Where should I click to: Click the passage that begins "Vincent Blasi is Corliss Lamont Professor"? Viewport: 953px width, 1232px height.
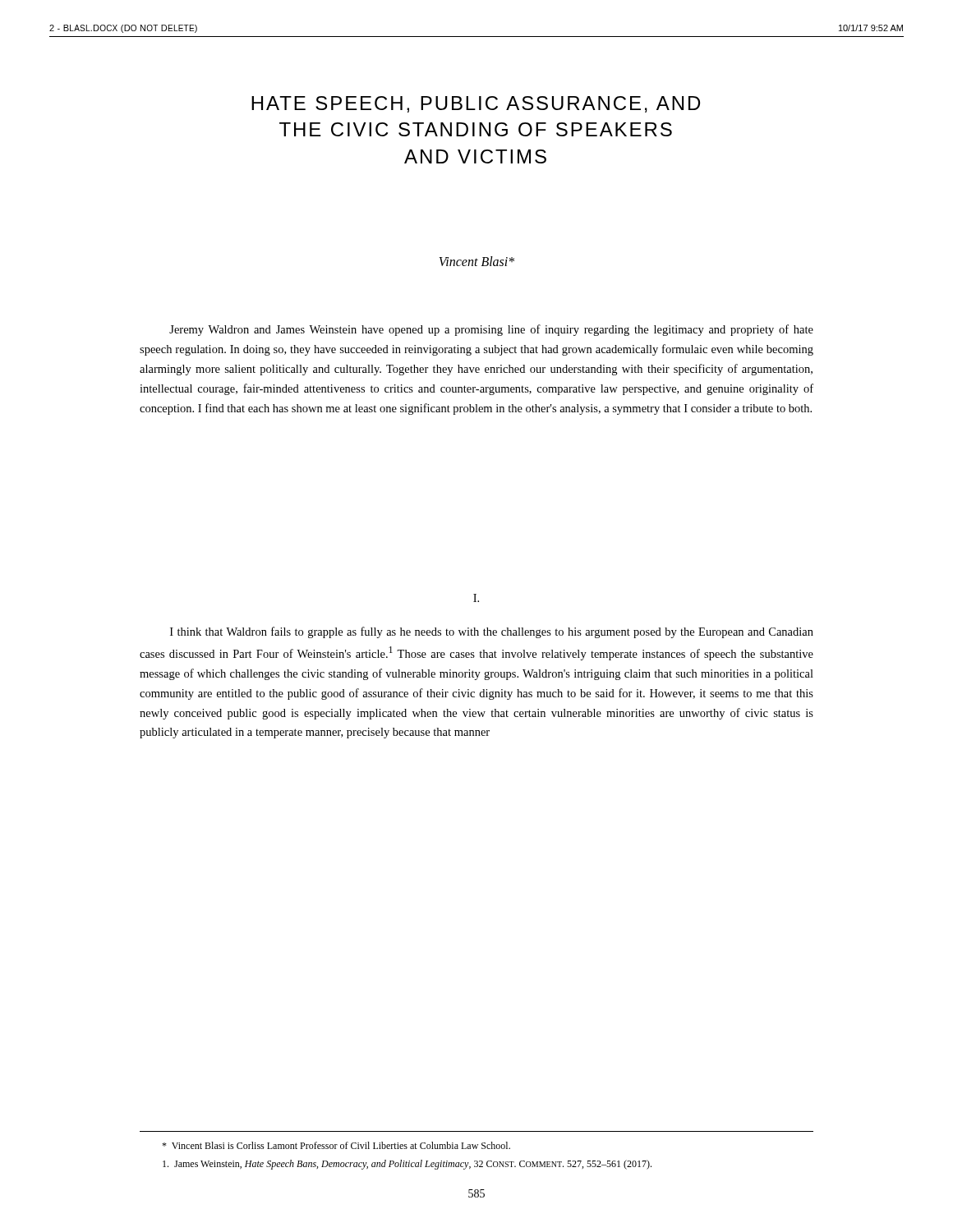(476, 1155)
